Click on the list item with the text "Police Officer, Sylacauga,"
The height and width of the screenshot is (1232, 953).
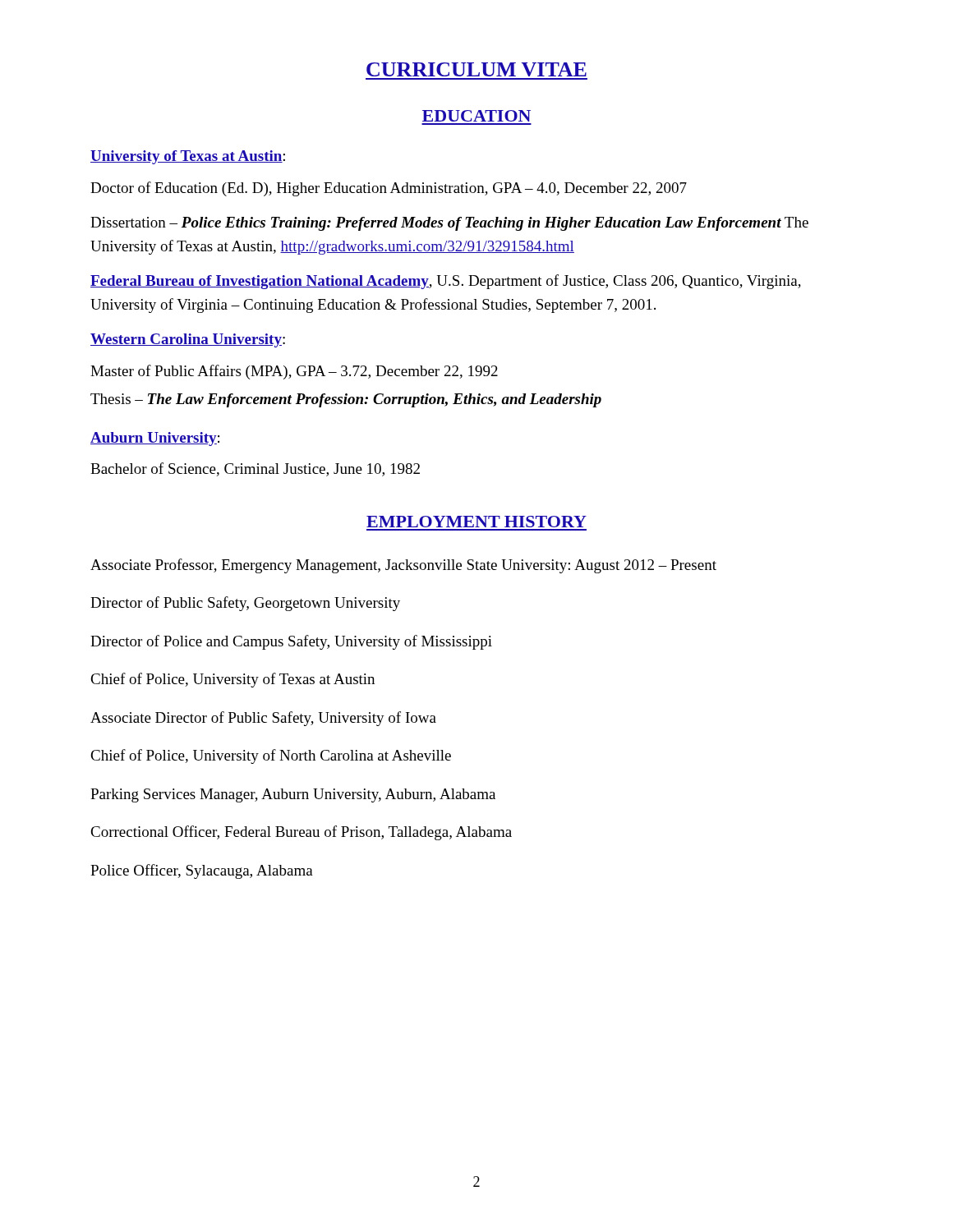click(x=202, y=870)
